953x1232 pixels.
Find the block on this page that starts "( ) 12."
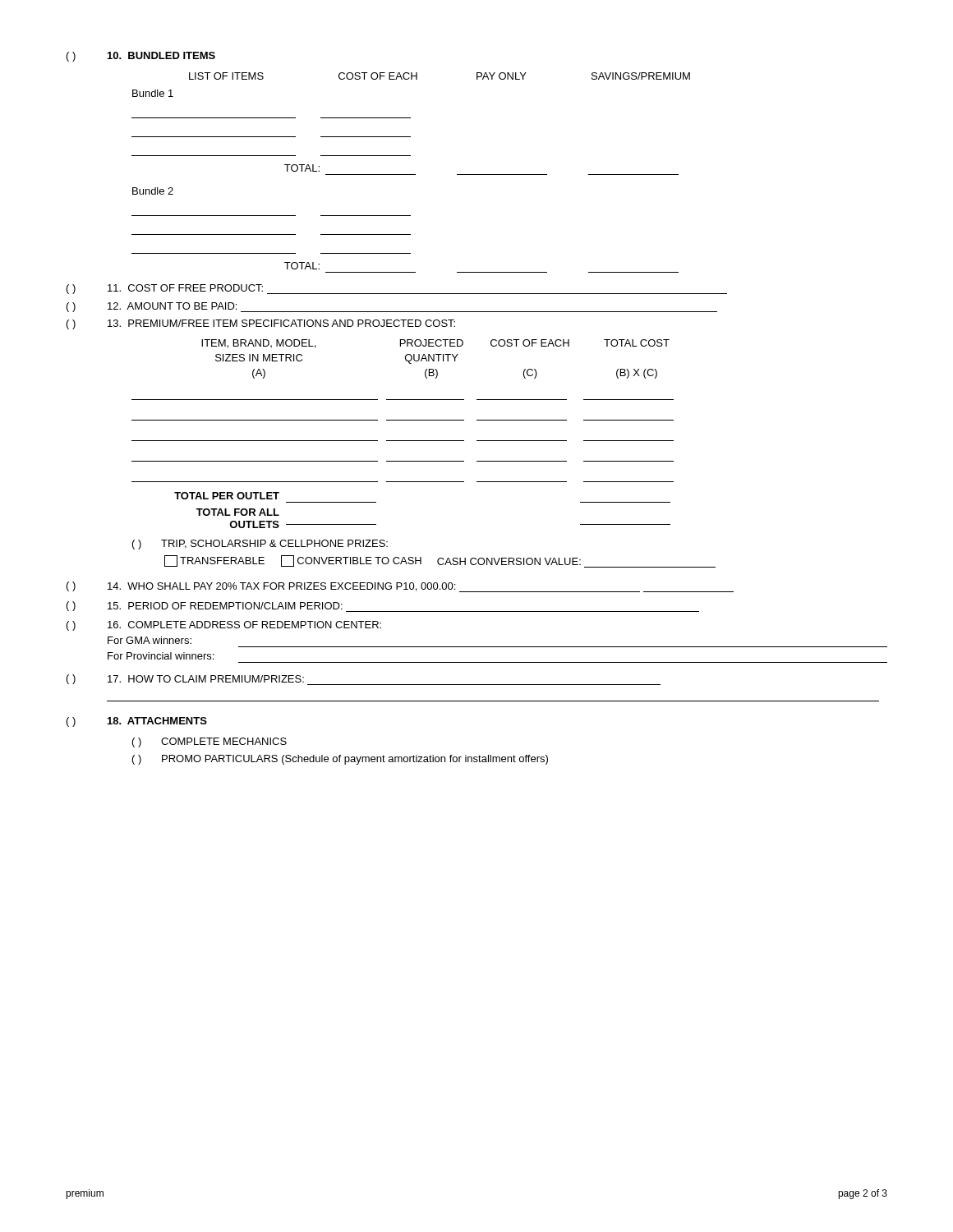[x=391, y=306]
